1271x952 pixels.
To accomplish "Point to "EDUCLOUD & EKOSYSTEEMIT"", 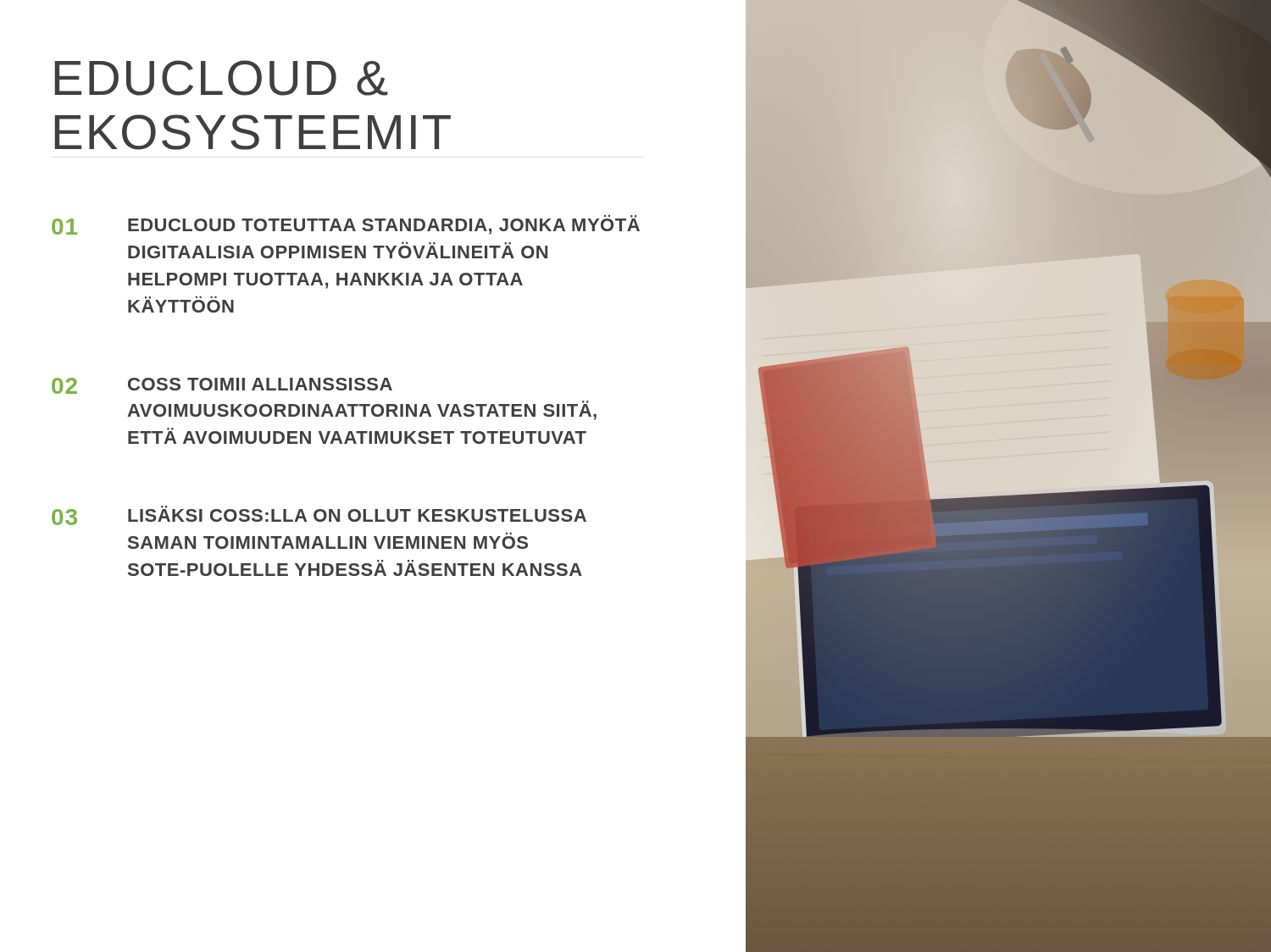I will pyautogui.click(x=381, y=105).
